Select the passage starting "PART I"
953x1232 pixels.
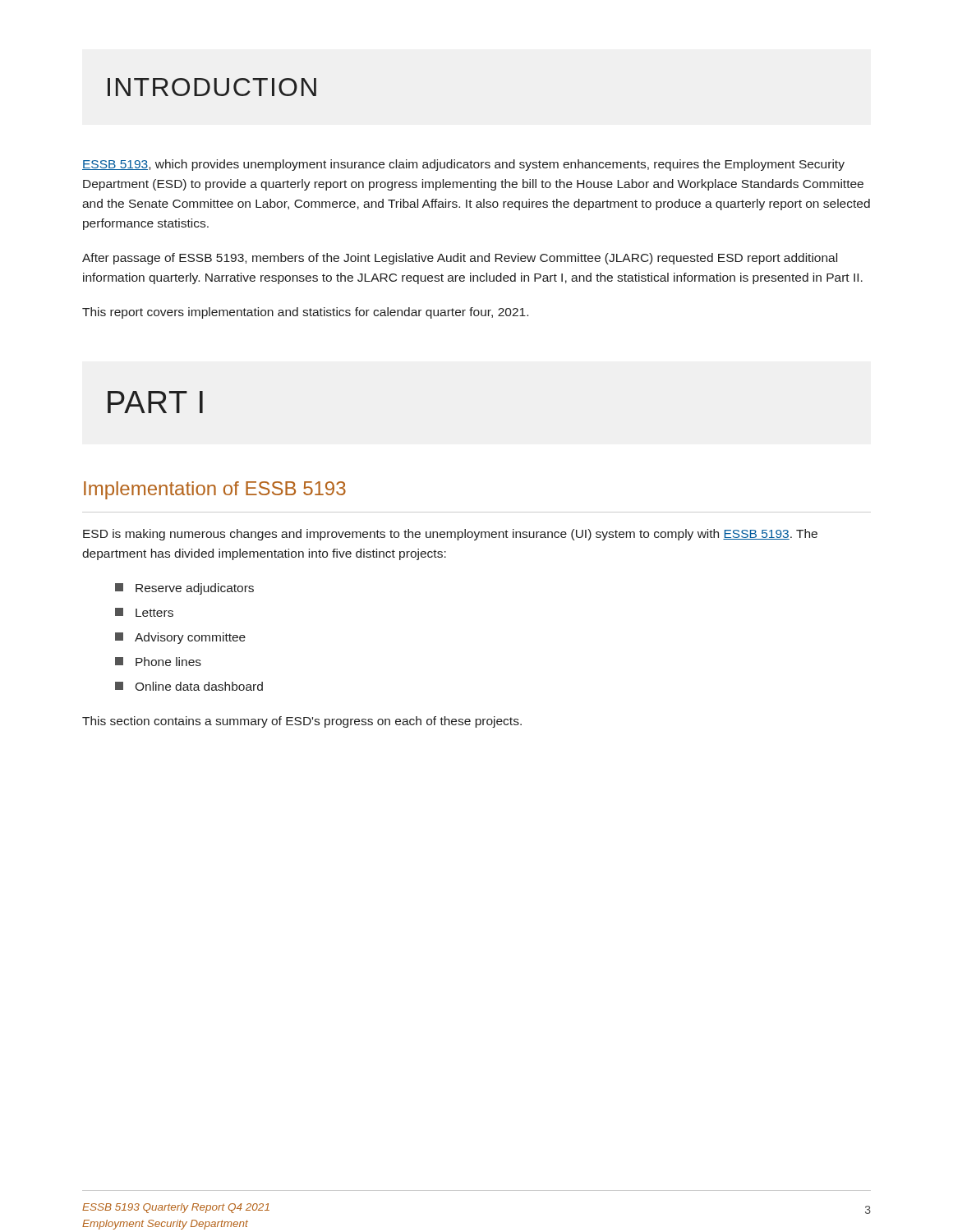pyautogui.click(x=156, y=402)
